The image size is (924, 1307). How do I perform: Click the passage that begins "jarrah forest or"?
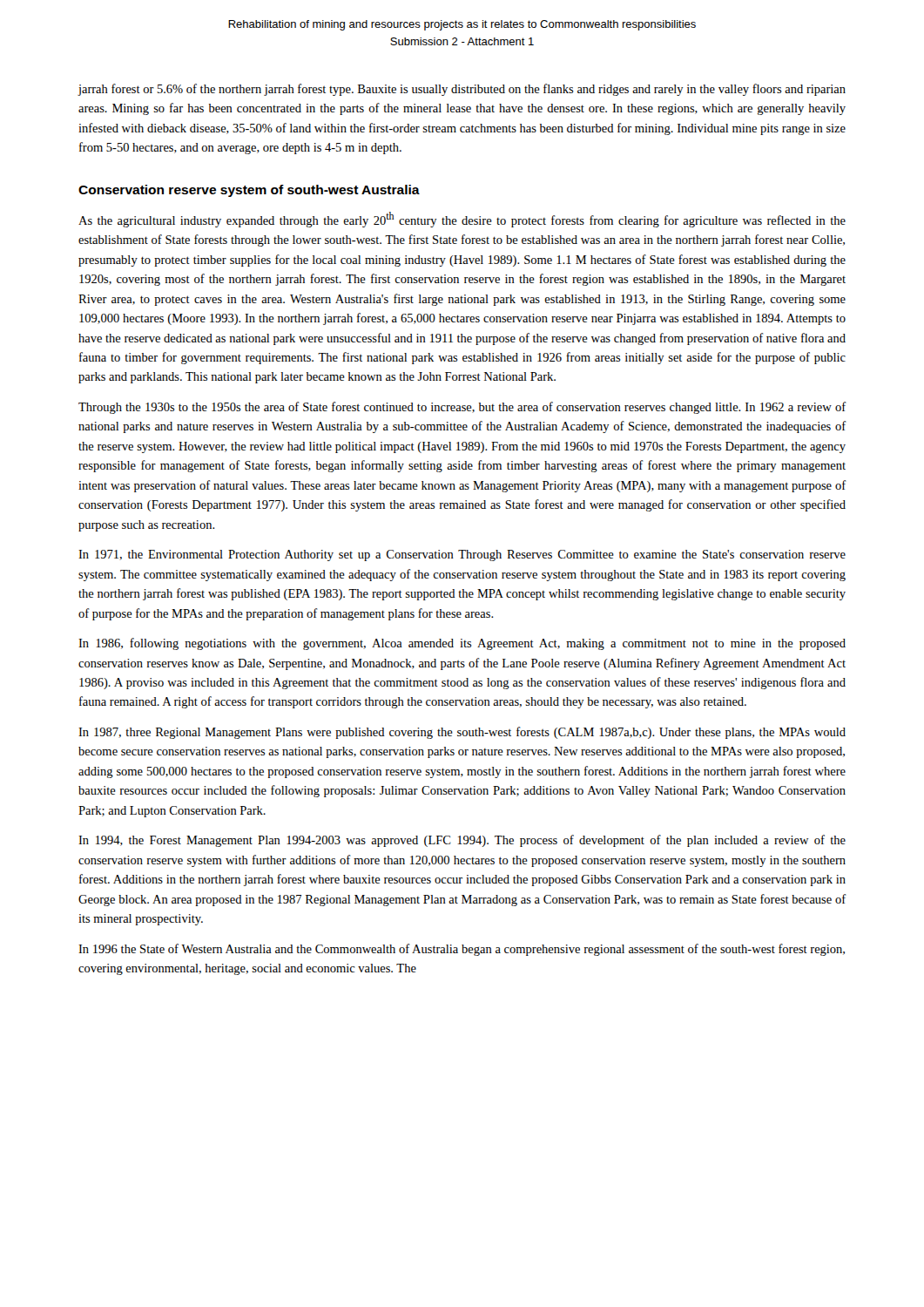click(462, 118)
